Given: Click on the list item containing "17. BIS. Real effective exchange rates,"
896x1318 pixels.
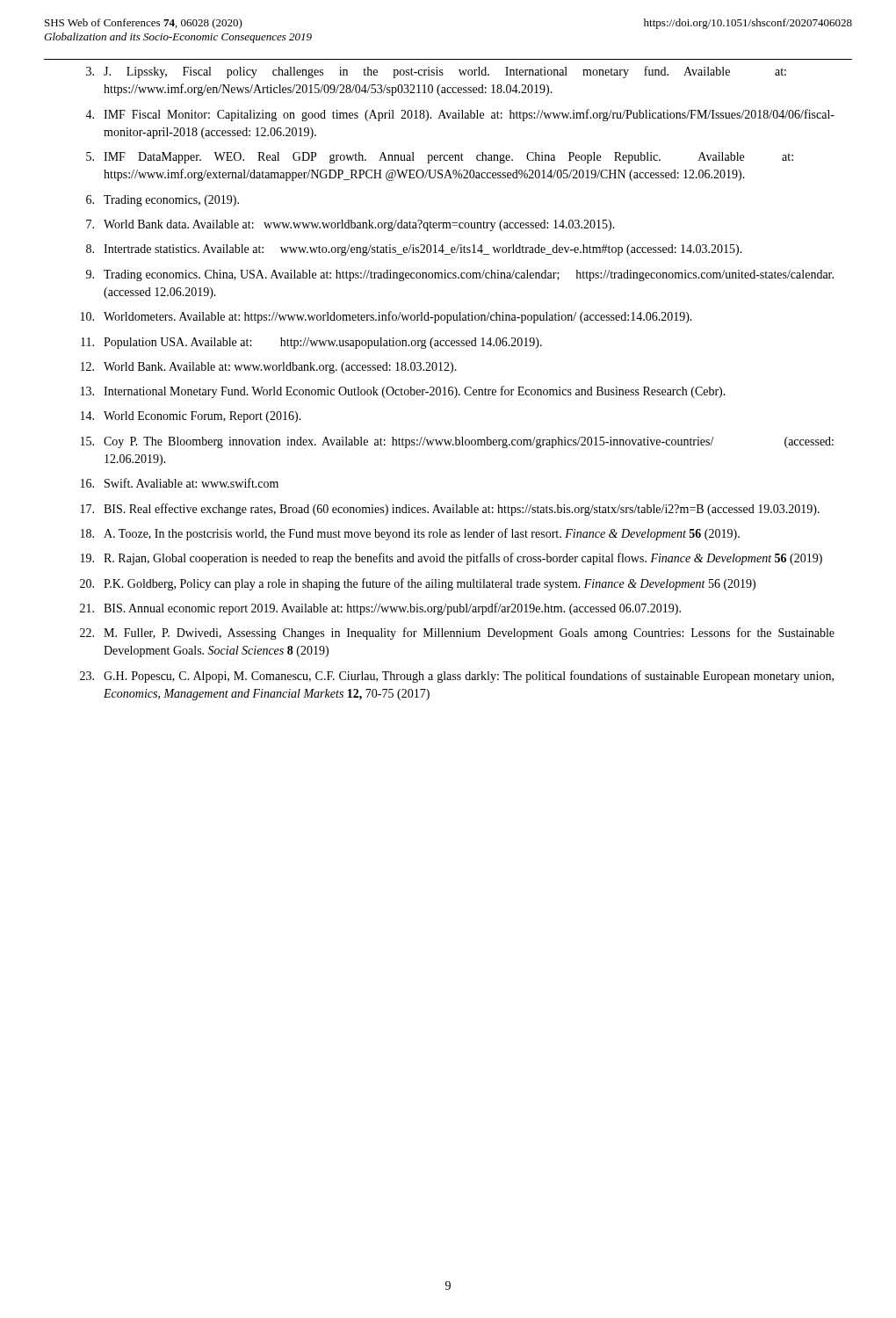Looking at the screenshot, I should 448,509.
